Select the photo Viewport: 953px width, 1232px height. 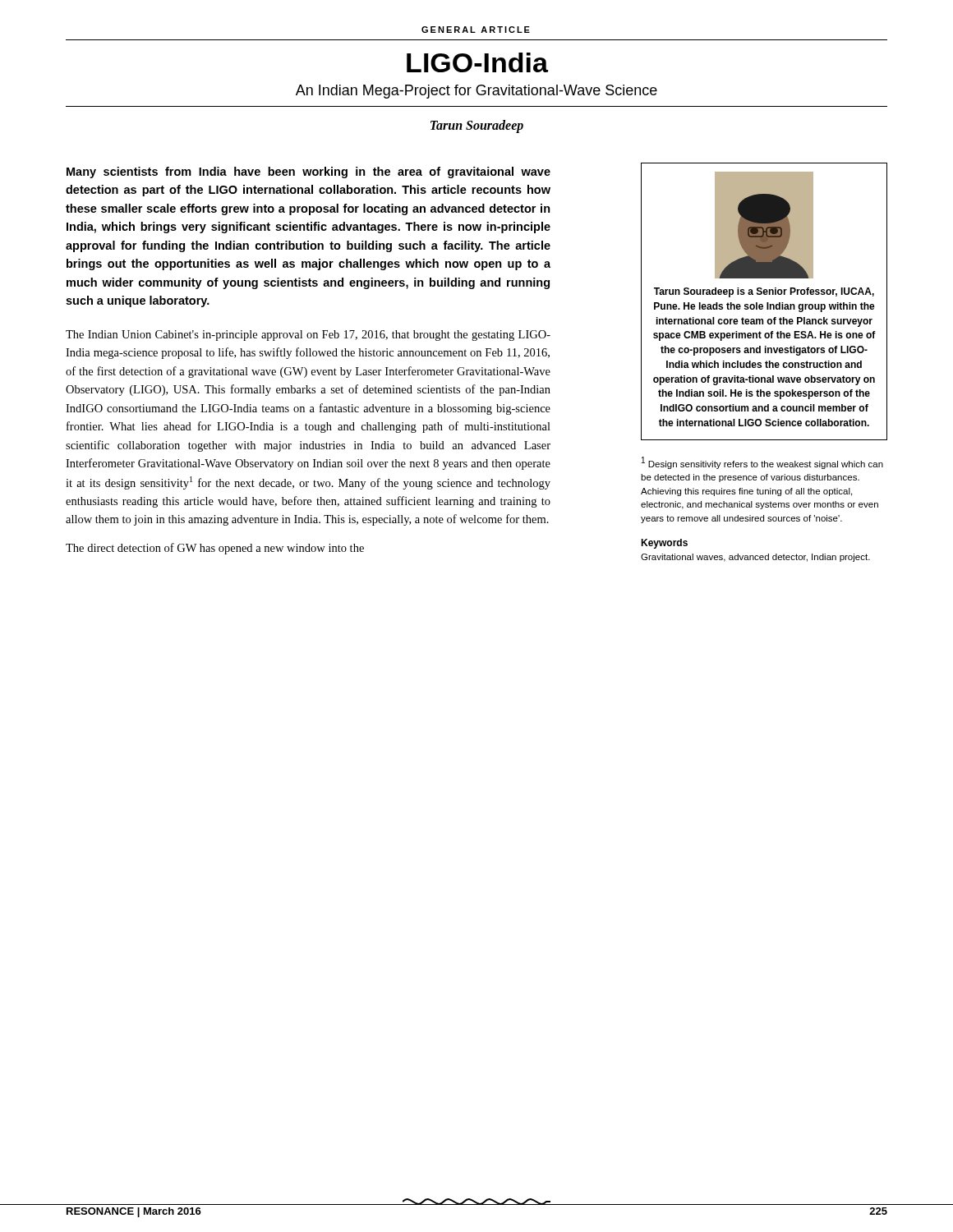(x=764, y=301)
